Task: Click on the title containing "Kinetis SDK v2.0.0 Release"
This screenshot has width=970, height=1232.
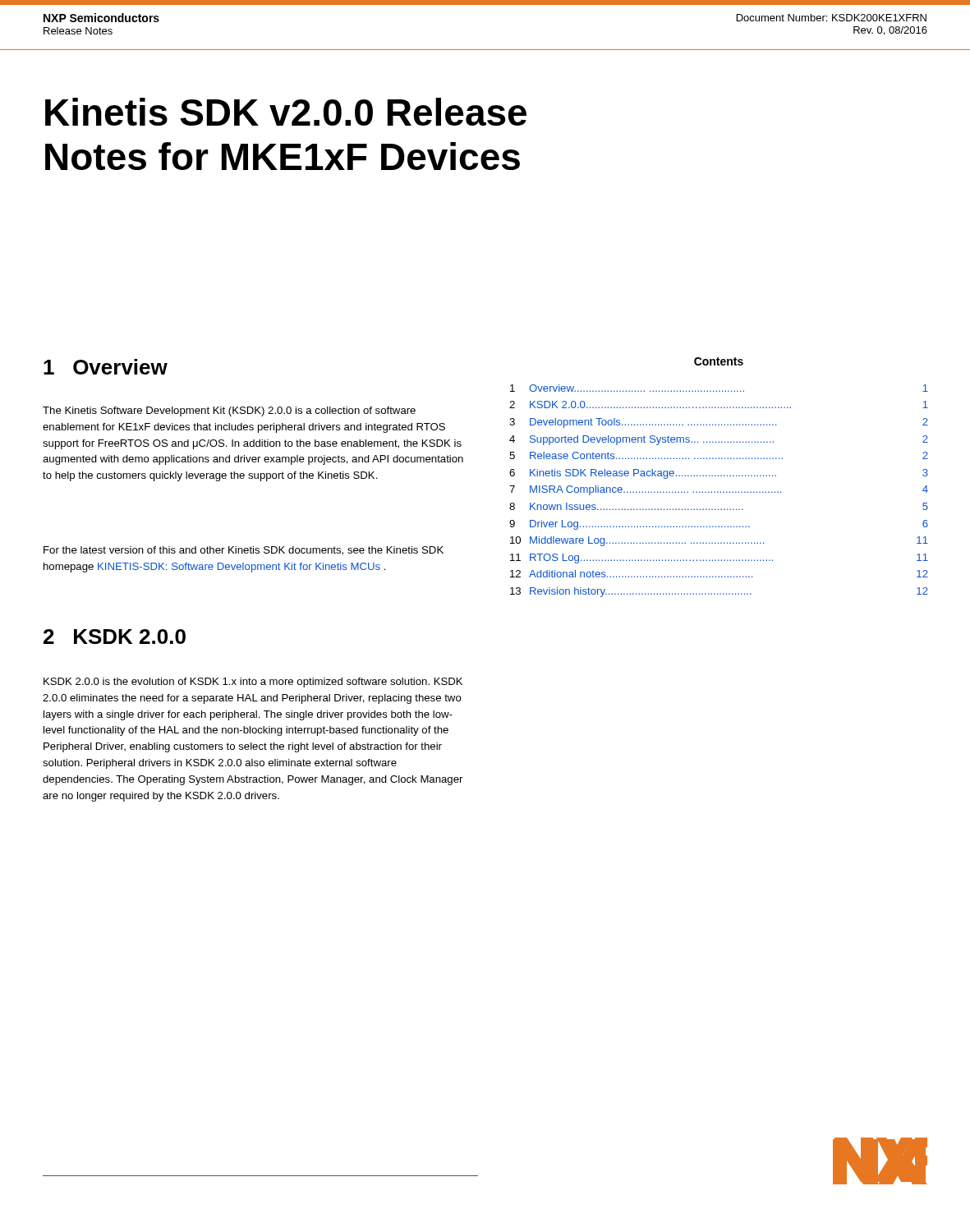Action: click(x=330, y=135)
